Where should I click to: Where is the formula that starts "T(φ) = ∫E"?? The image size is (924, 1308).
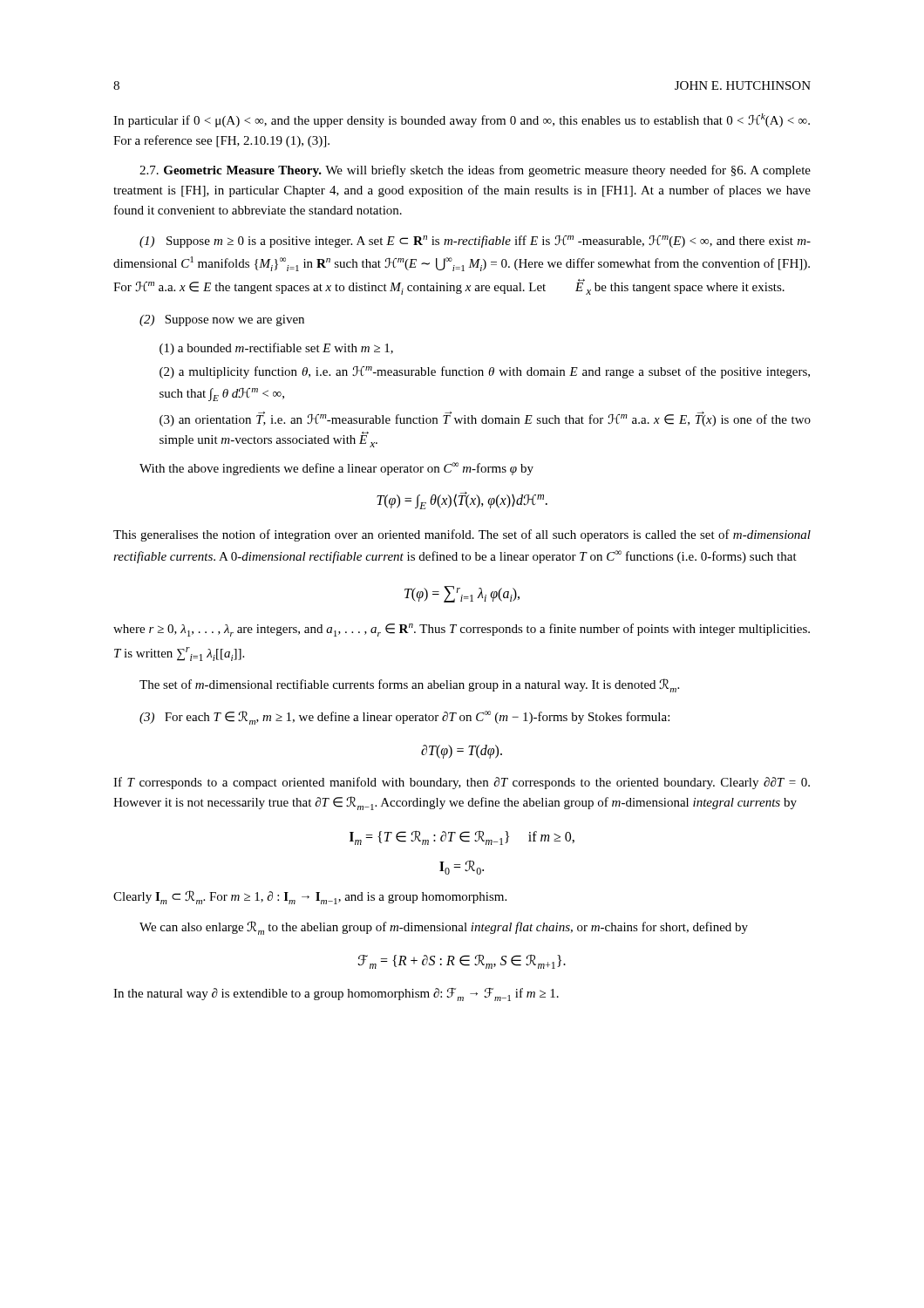462,501
